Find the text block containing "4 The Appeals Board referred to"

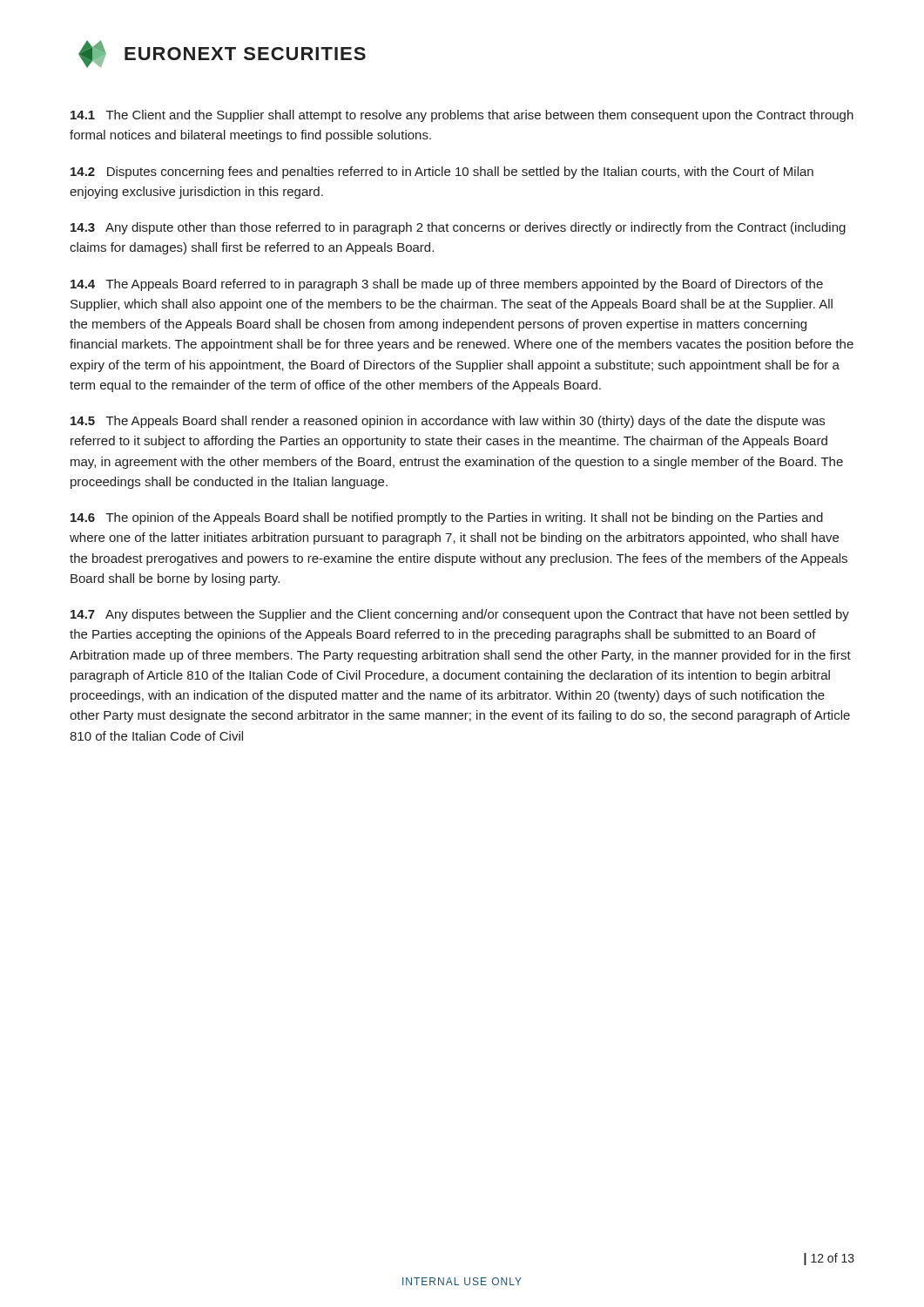pos(462,334)
